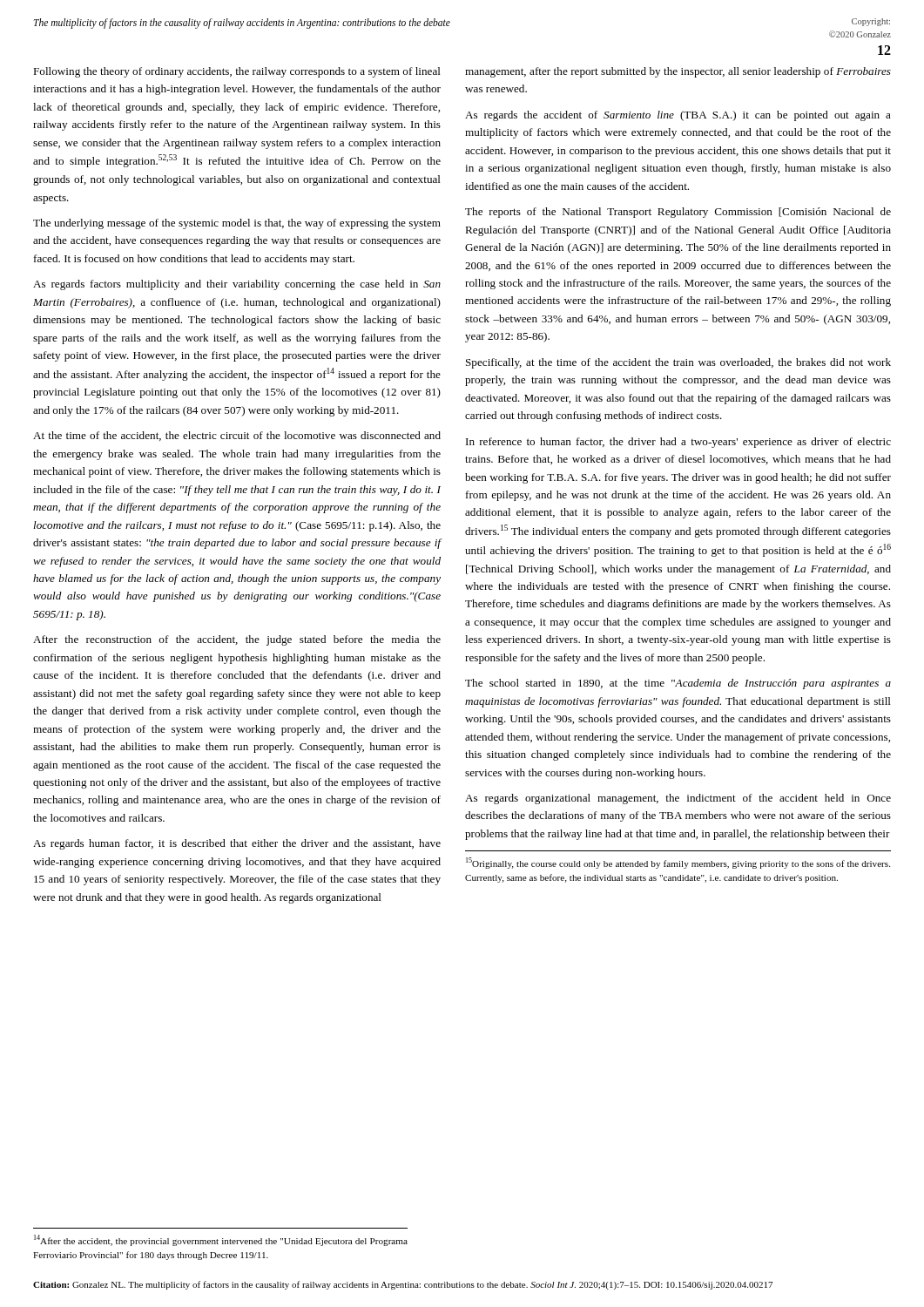Viewport: 924px width, 1307px height.
Task: Point to the block beginning "management, after the report submitted"
Action: (678, 81)
